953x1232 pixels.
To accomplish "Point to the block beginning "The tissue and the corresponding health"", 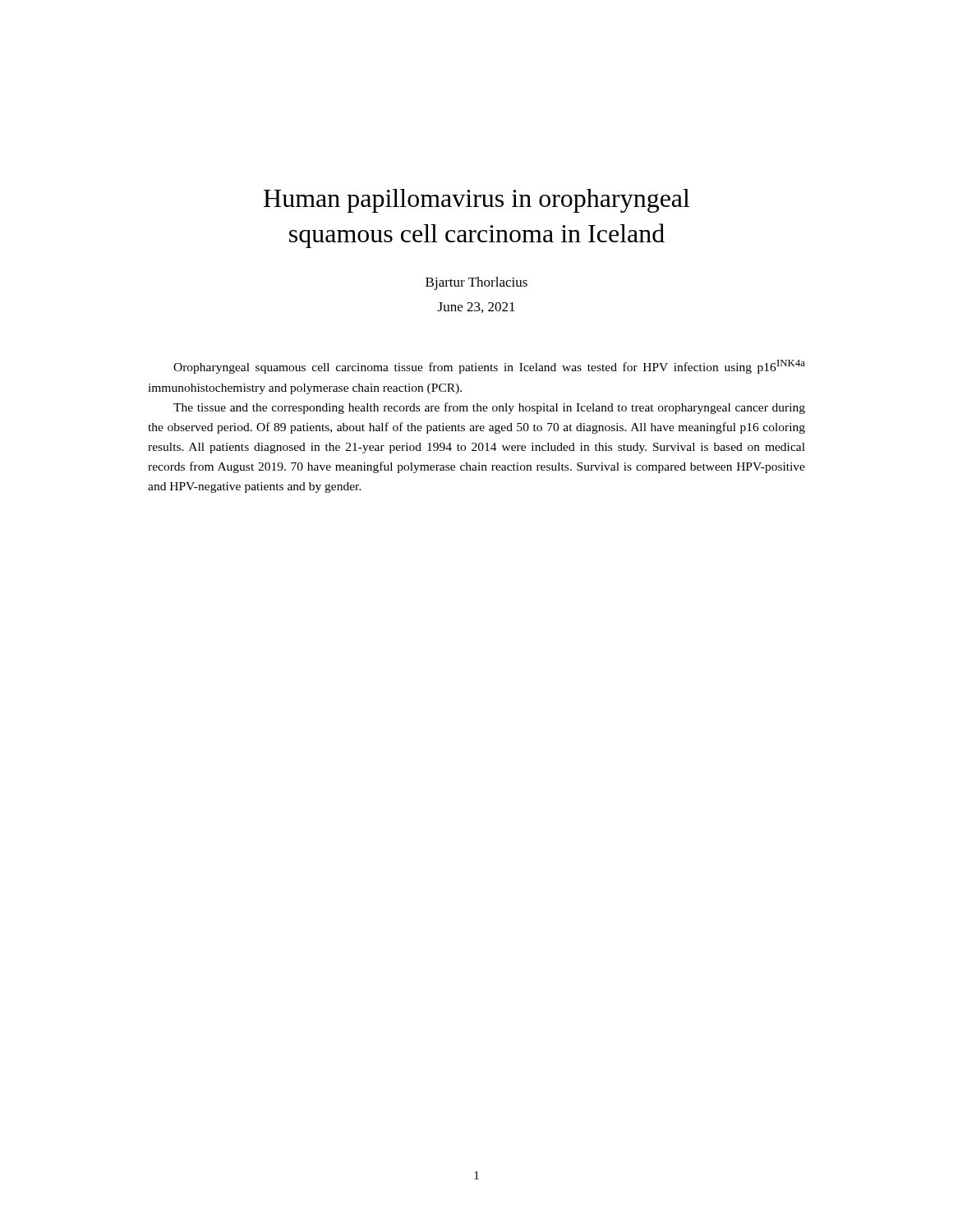I will pyautogui.click(x=476, y=446).
